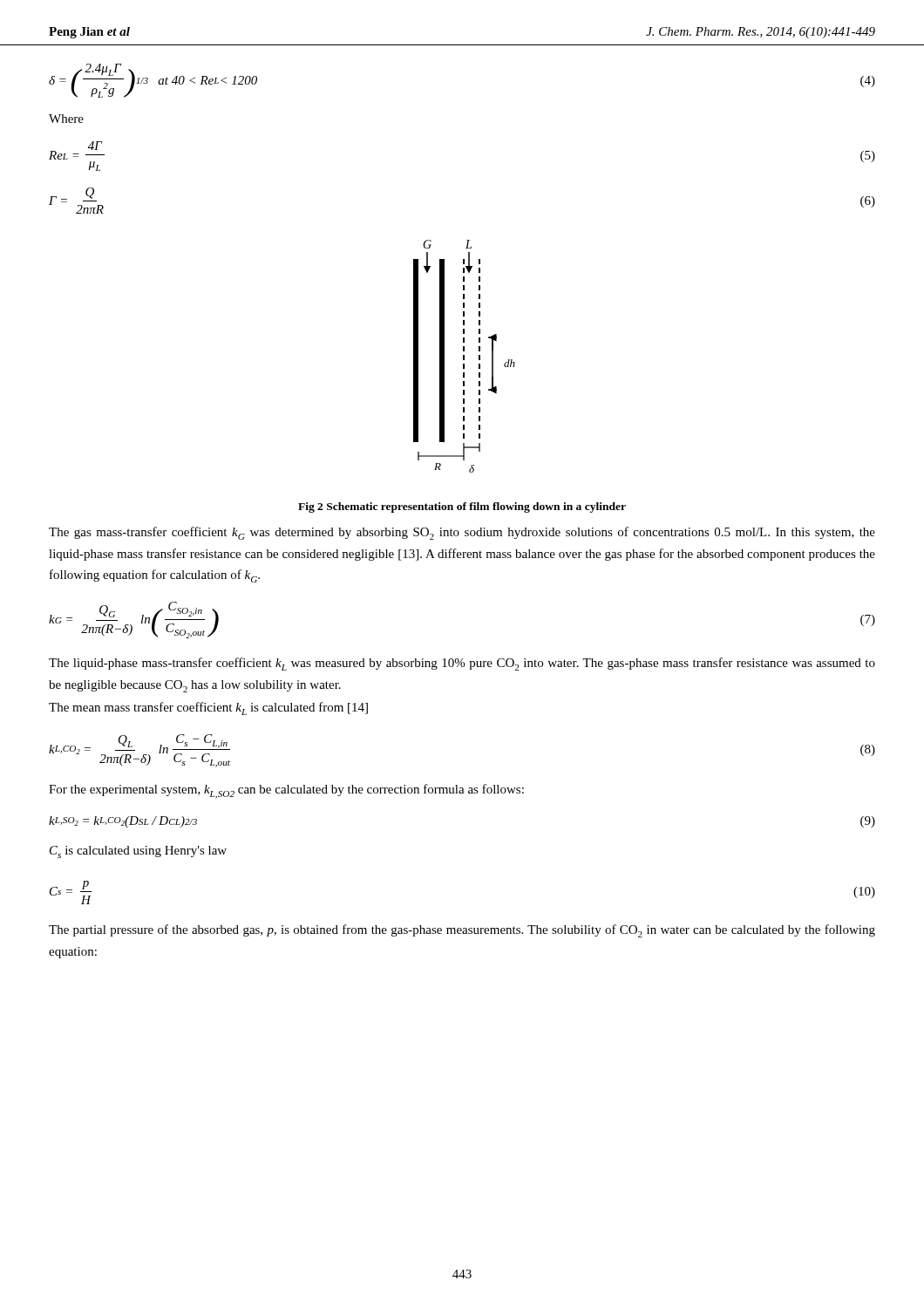Viewport: 924px width, 1308px height.
Task: Select the formula containing "δ = ( 2.4μLΓ"
Action: [x=102, y=79]
